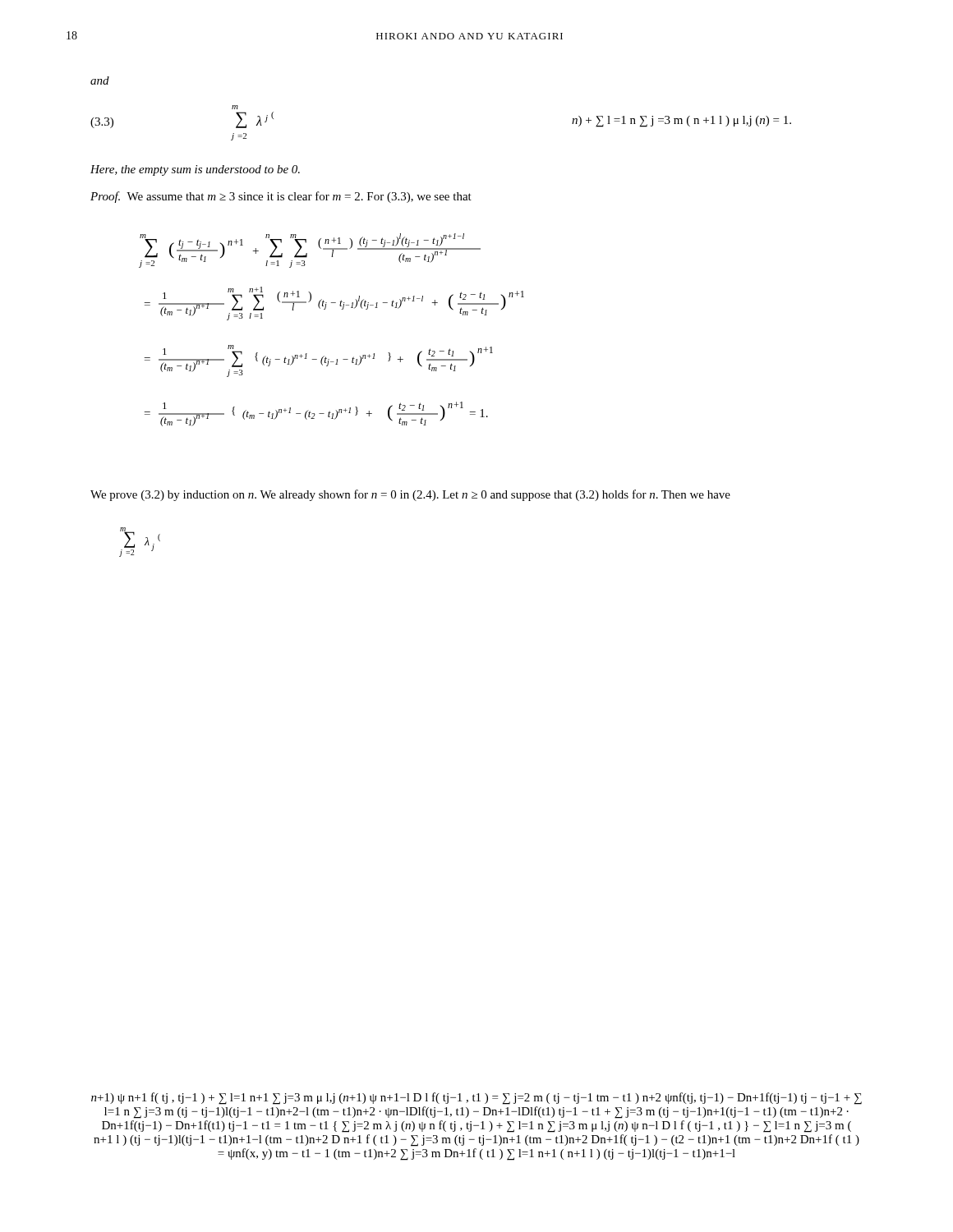
Task: Click on the block starting "We prove (3.2) by"
Action: (x=410, y=494)
